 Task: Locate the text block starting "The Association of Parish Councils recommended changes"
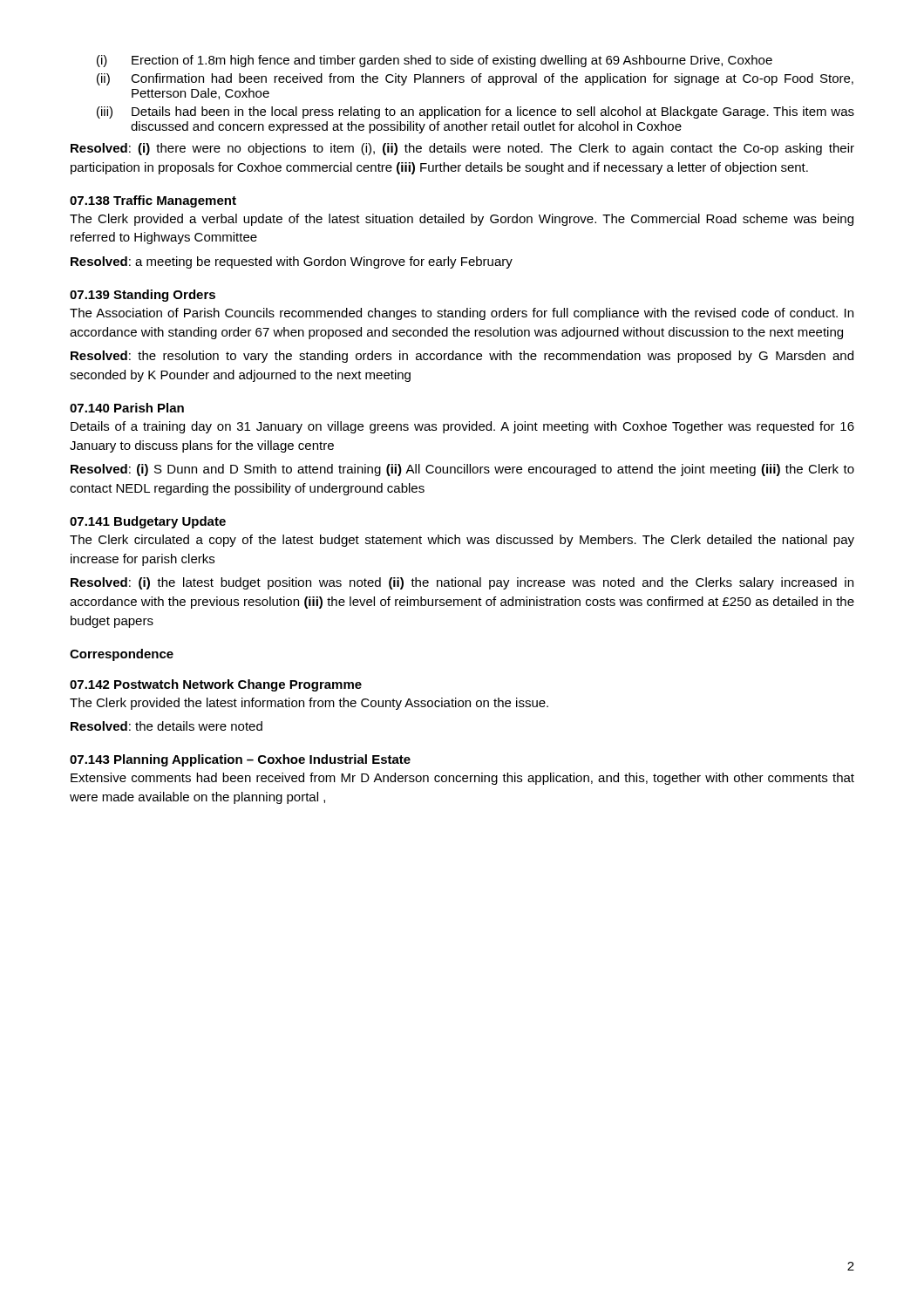[x=462, y=322]
